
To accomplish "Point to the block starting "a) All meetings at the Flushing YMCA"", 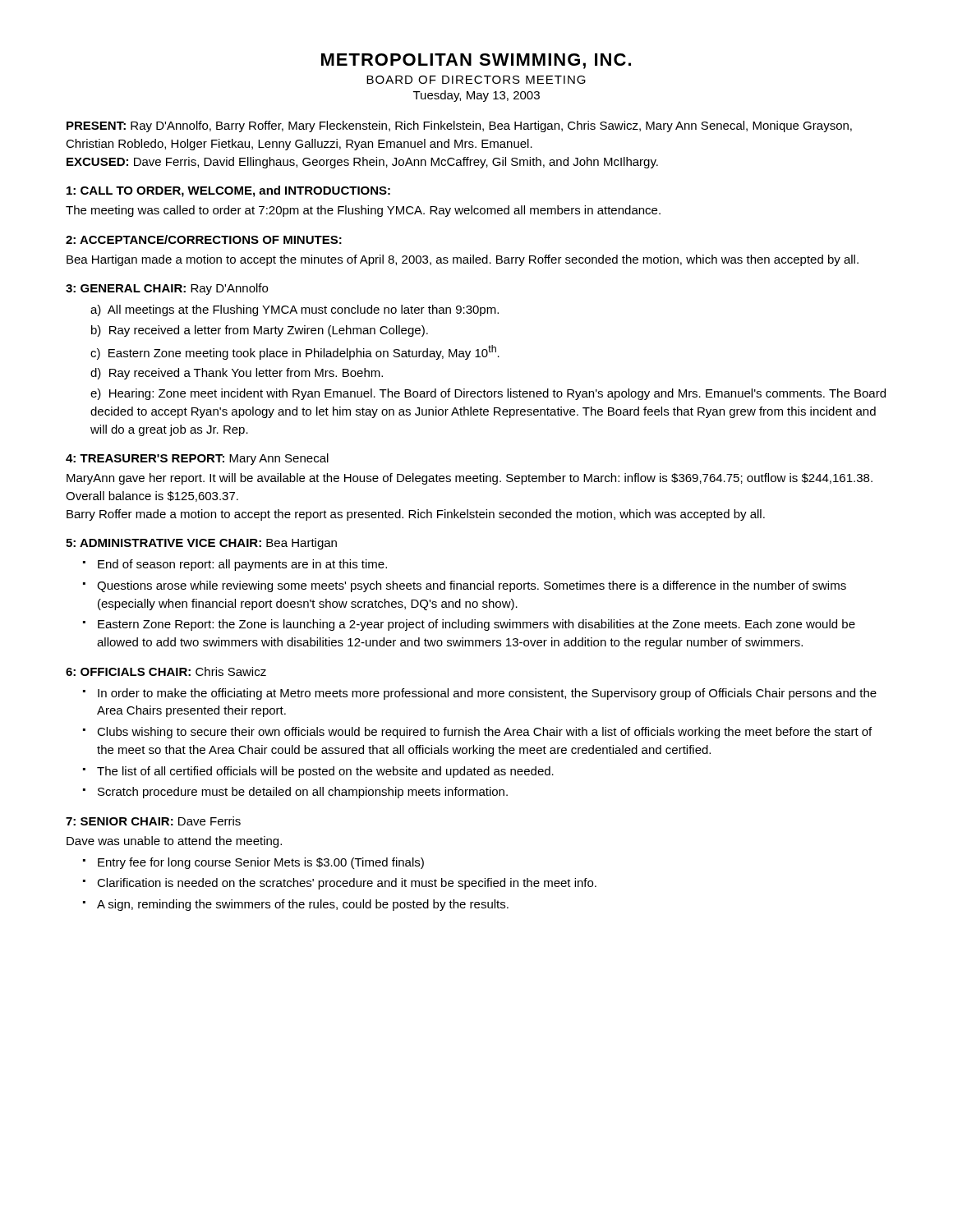I will click(x=295, y=309).
